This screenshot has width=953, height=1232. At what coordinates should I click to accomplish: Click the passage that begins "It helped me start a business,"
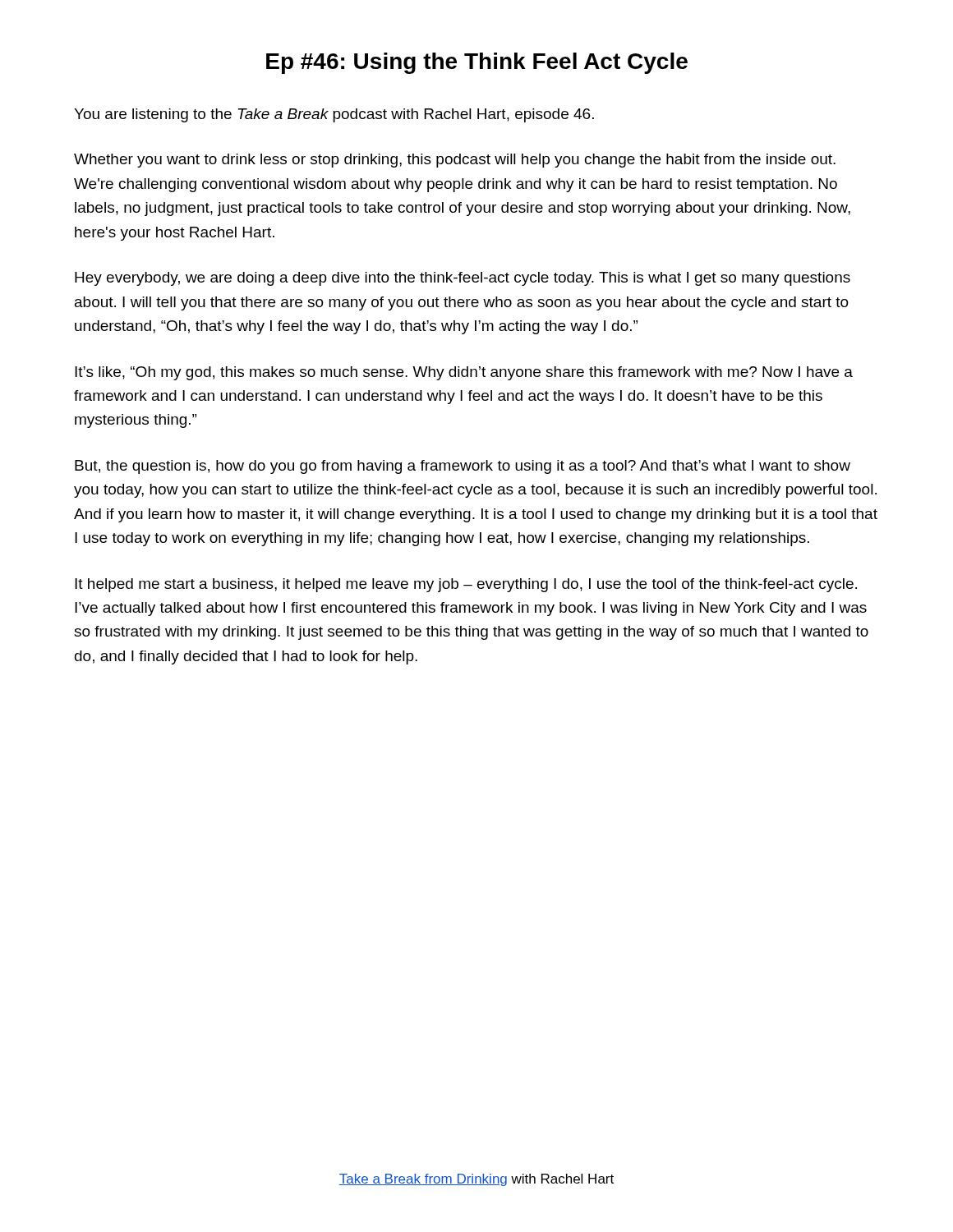click(x=471, y=619)
